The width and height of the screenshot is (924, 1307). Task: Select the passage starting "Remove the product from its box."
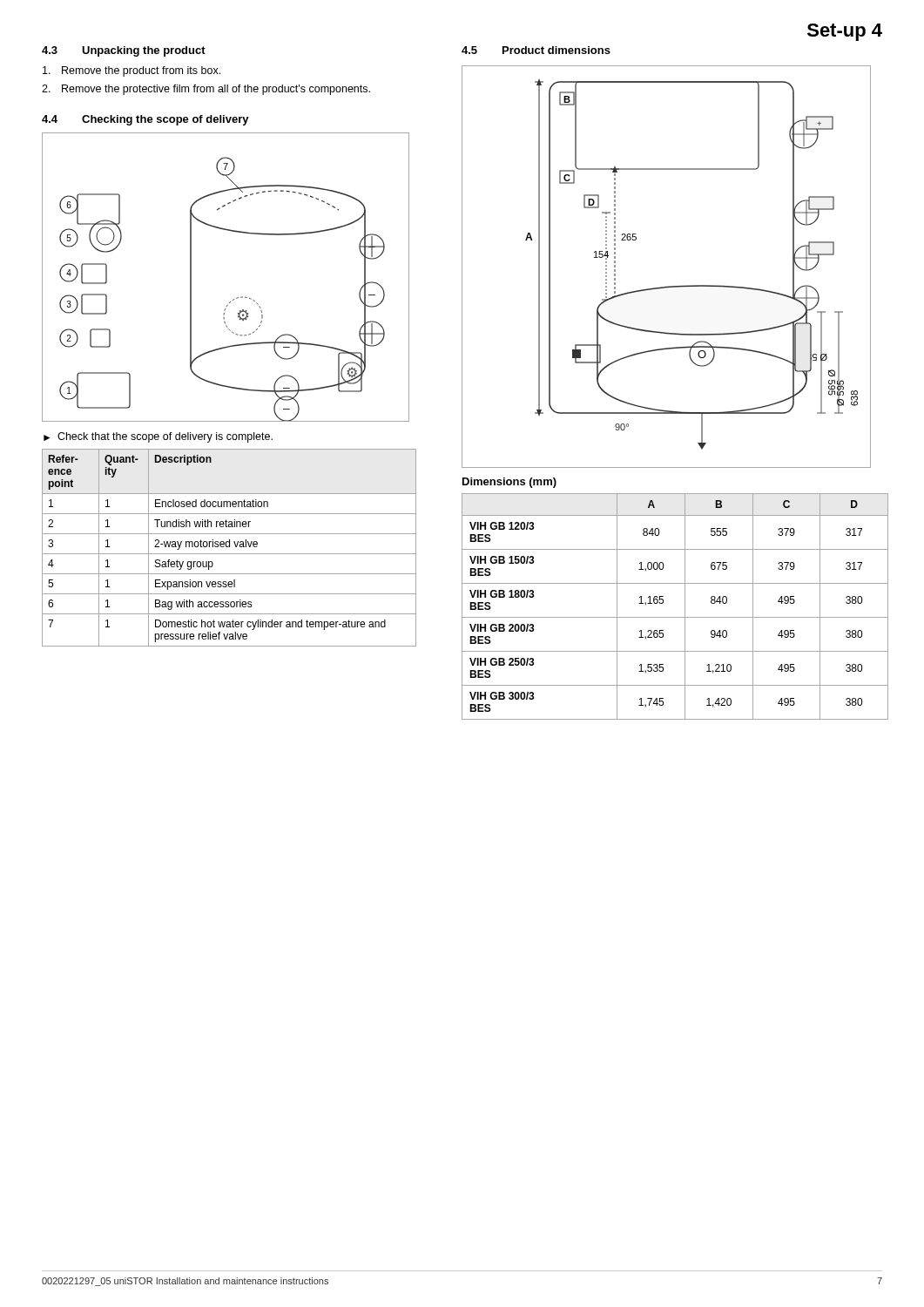pos(132,71)
